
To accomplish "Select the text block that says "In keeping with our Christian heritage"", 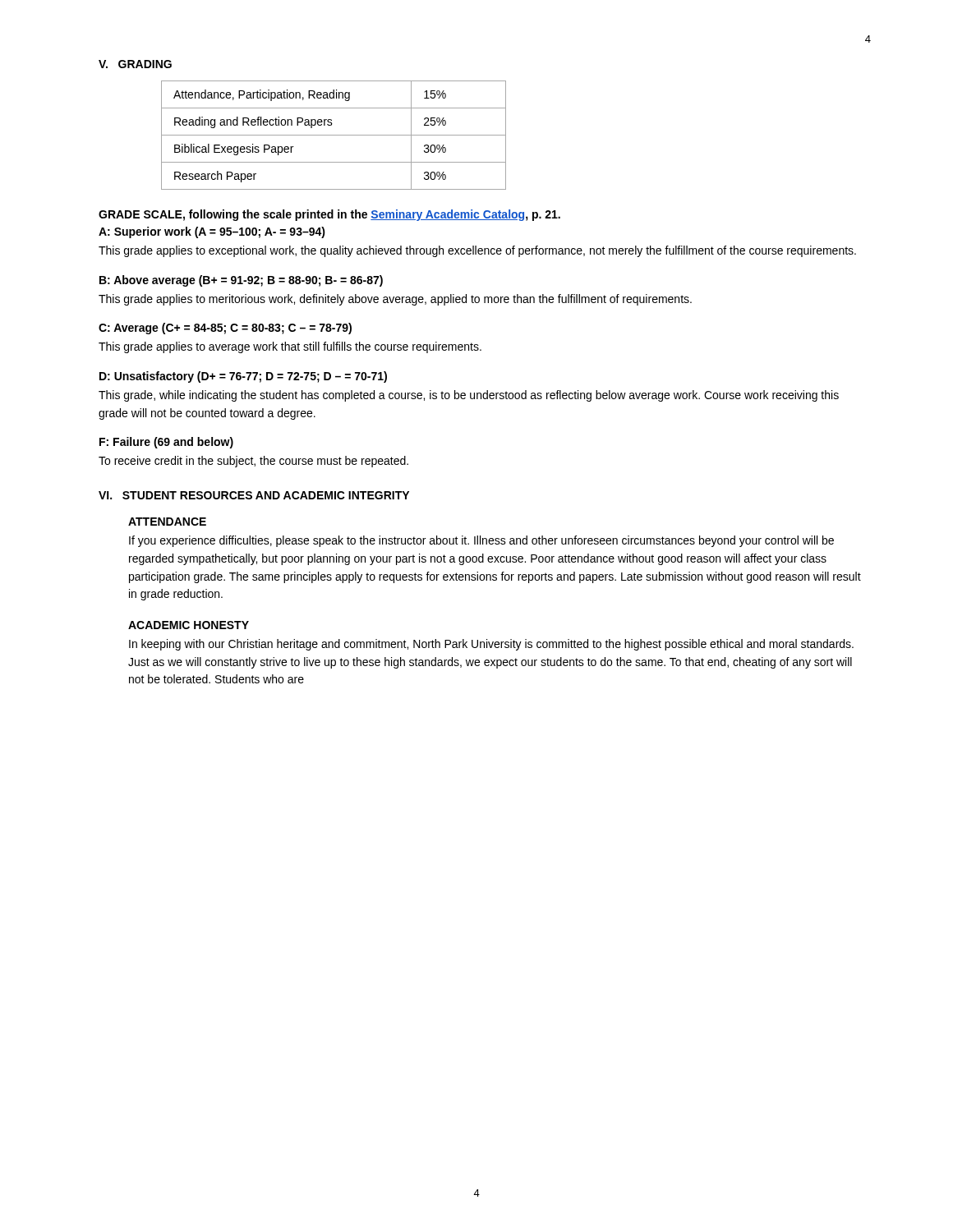I will point(491,662).
